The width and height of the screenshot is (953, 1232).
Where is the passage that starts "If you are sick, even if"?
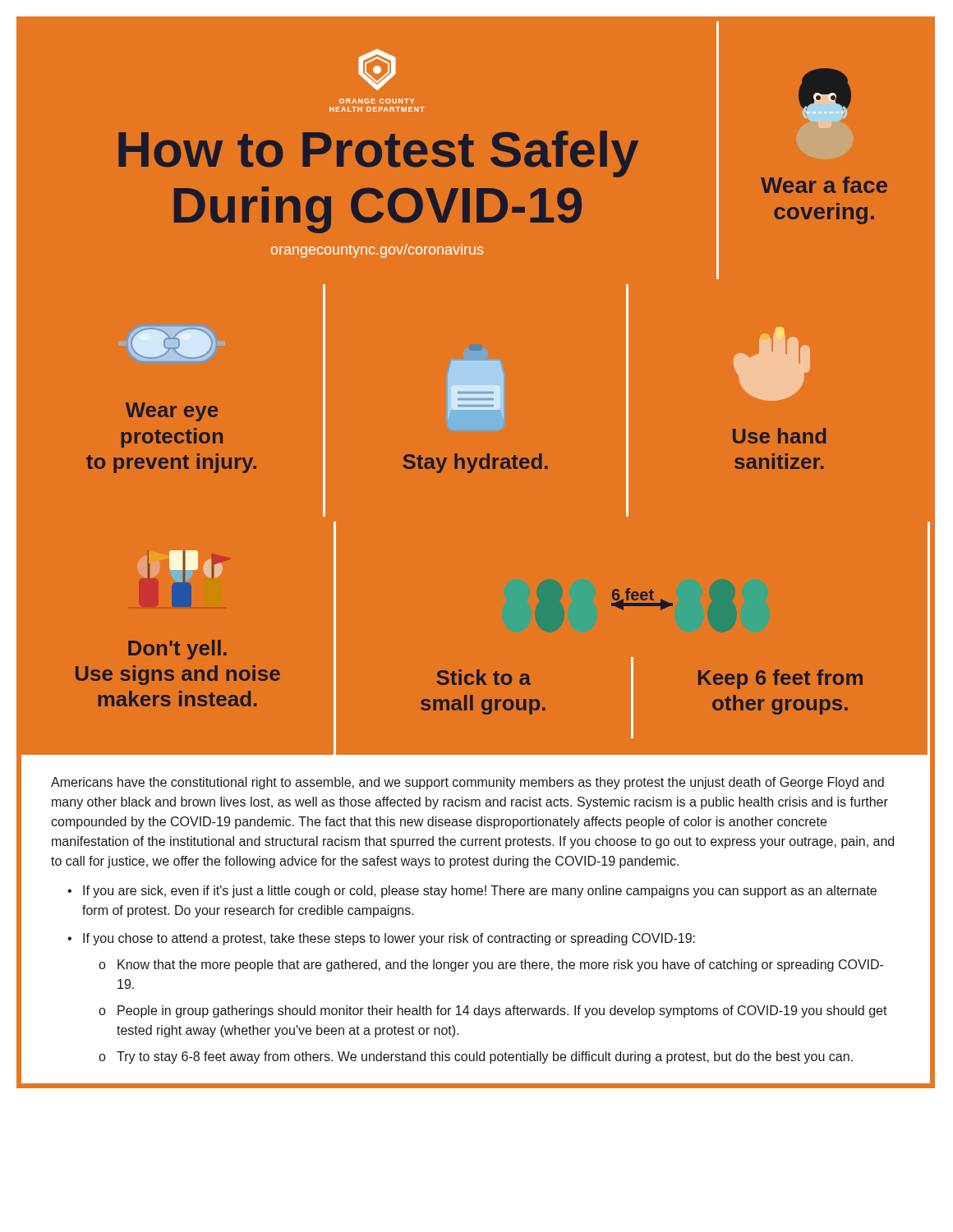(480, 900)
